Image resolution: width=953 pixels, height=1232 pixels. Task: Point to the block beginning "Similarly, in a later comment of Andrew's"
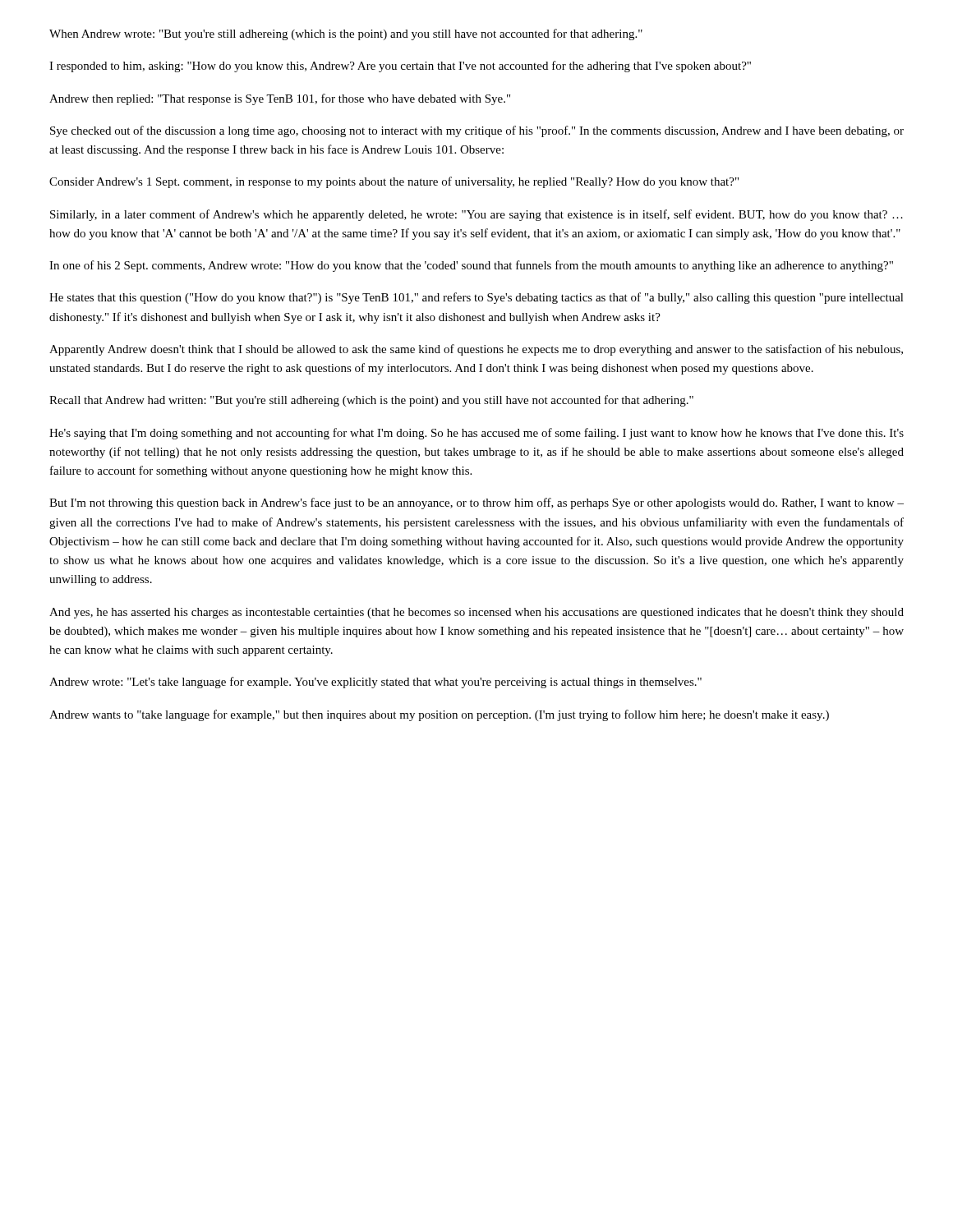coord(476,223)
